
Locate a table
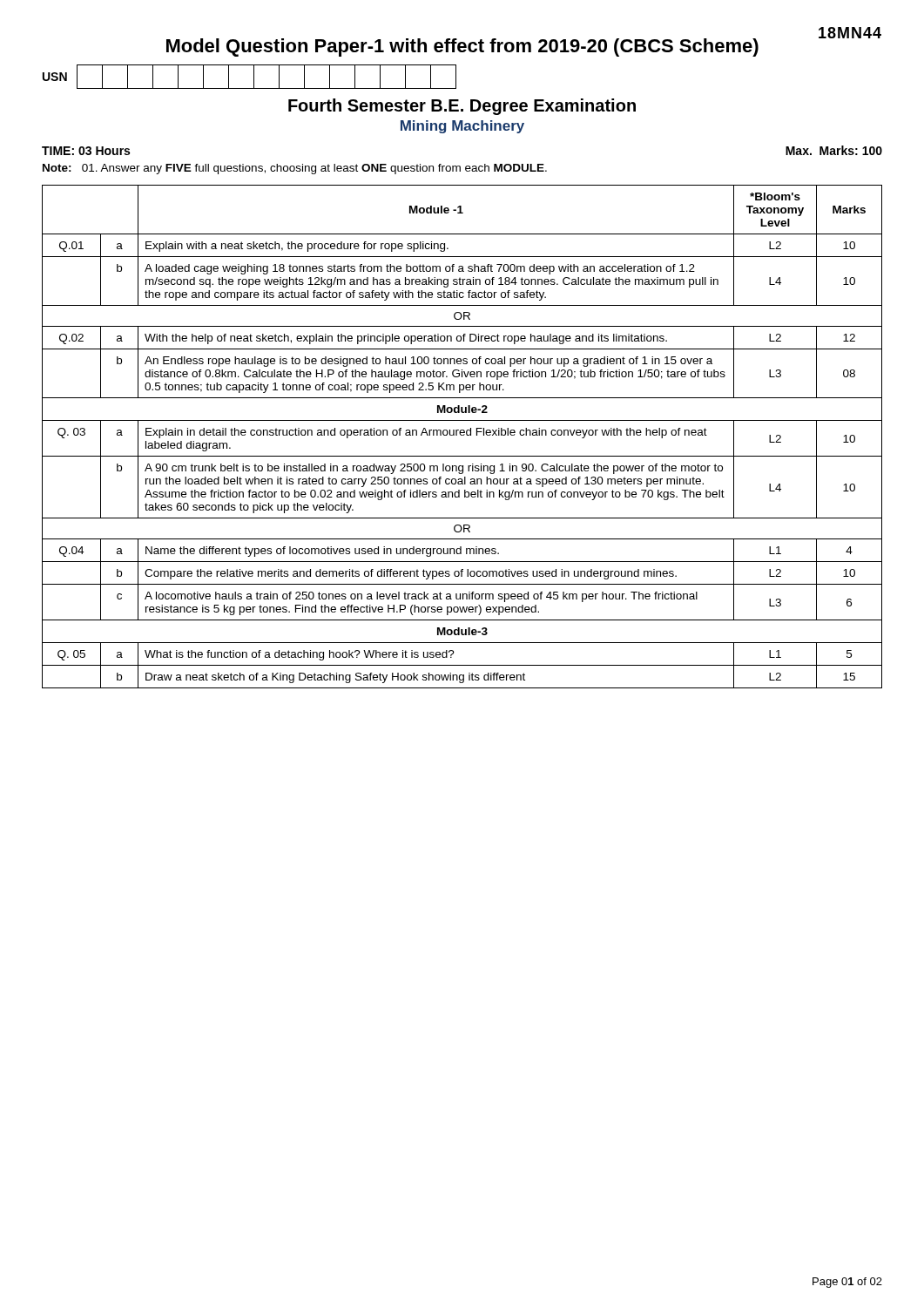click(462, 437)
